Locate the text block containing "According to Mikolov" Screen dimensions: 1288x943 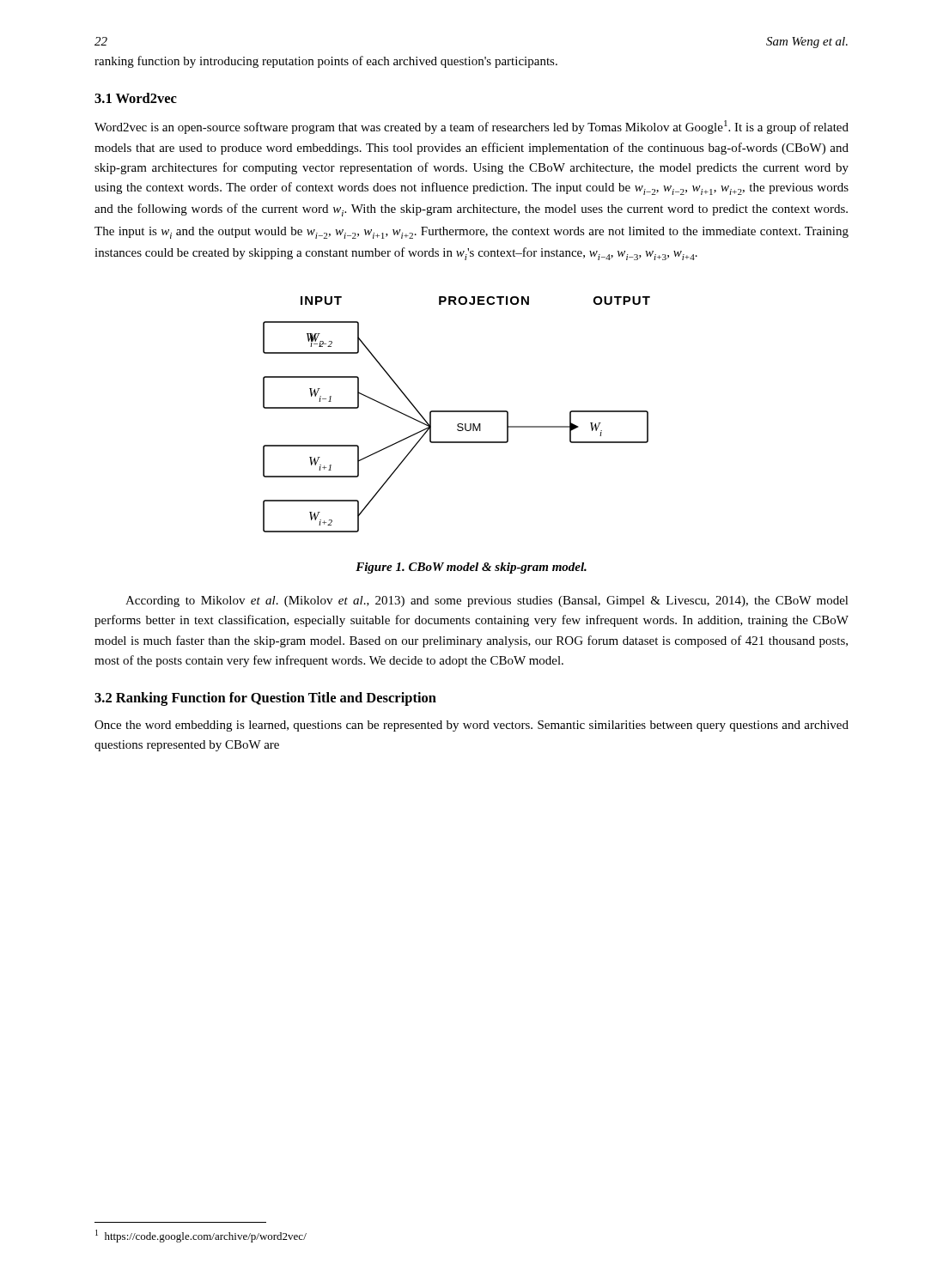pyautogui.click(x=472, y=631)
